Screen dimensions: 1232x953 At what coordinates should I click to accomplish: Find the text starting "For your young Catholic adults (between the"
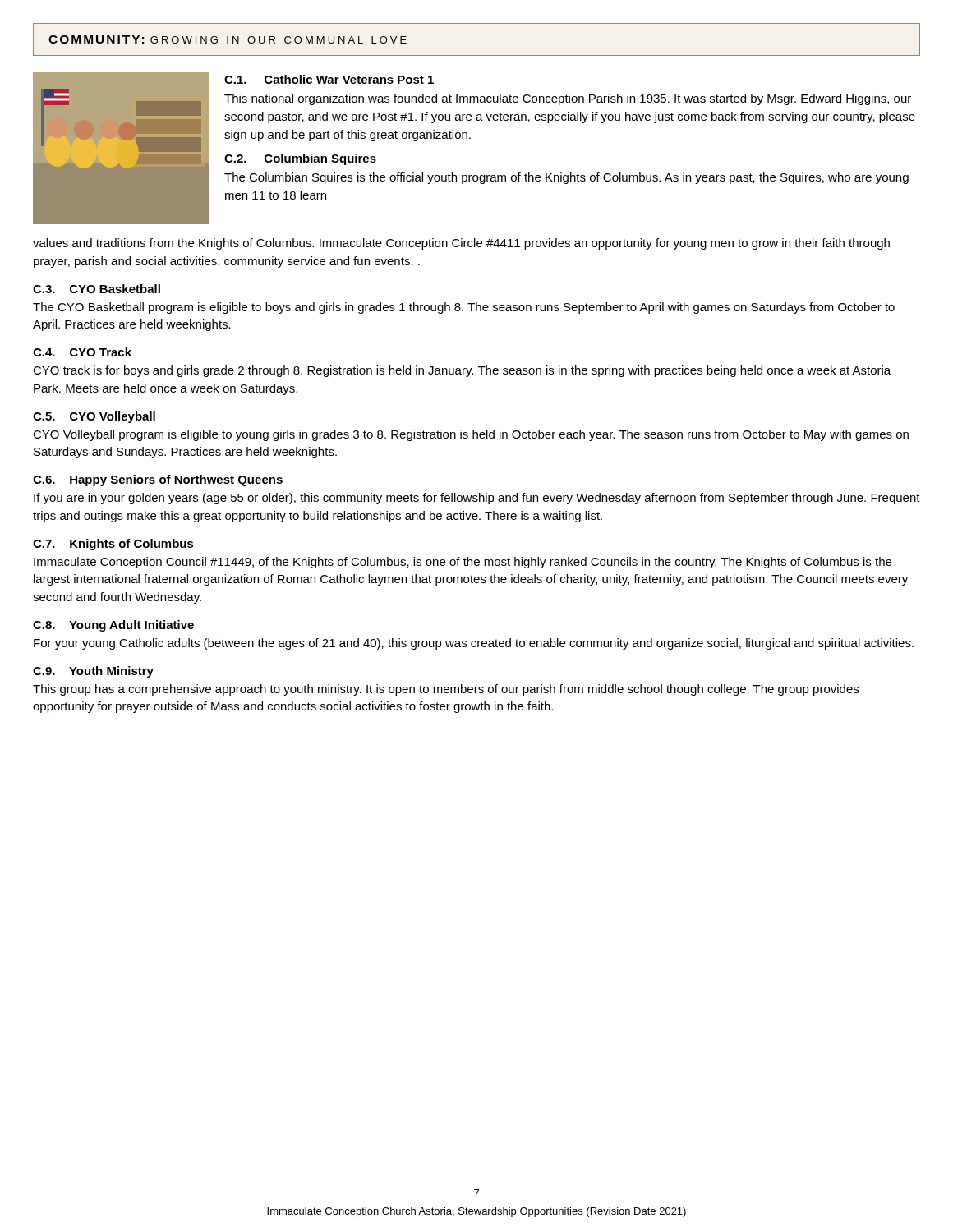[x=474, y=642]
